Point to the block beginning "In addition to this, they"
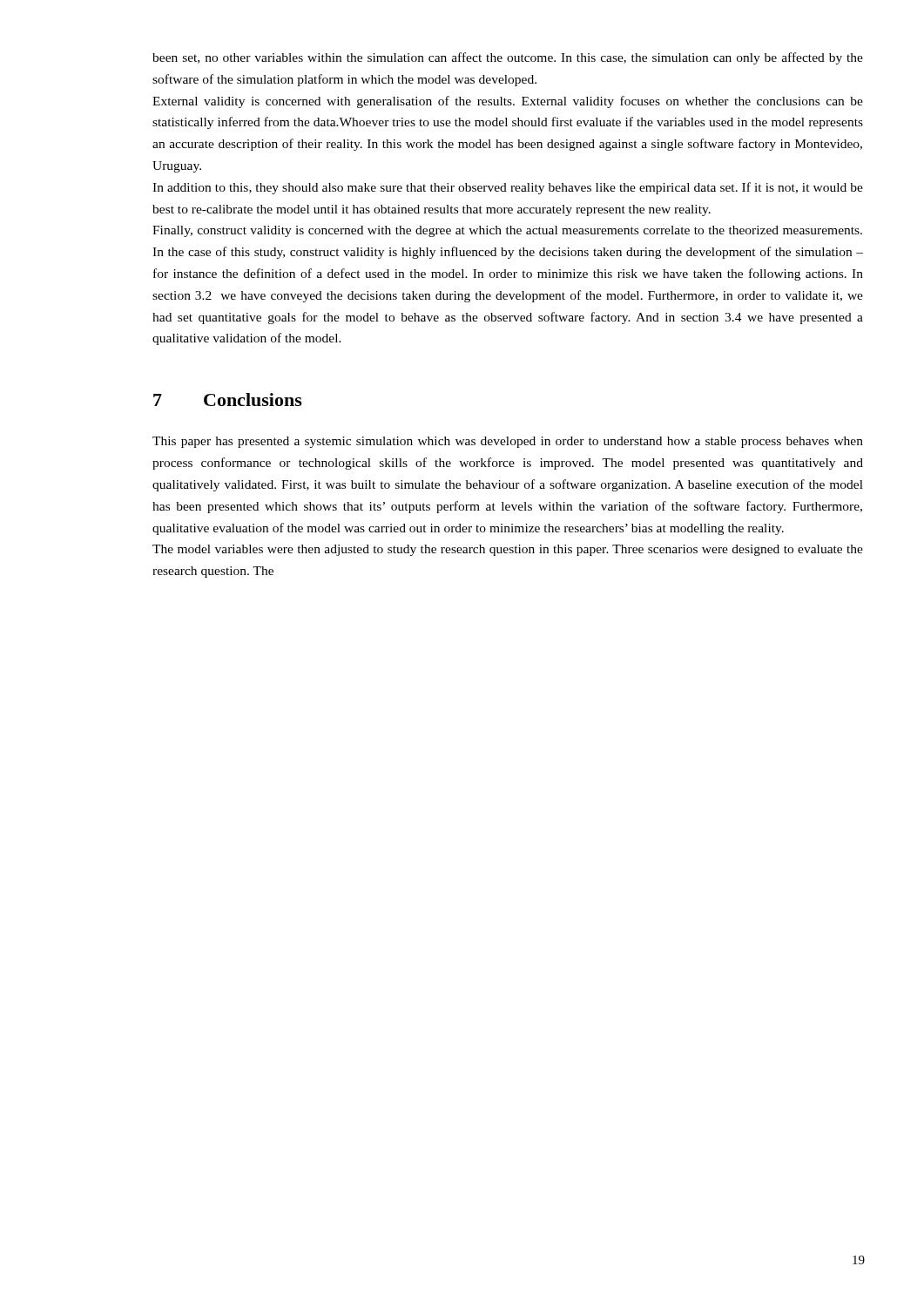This screenshot has height=1307, width=924. coord(508,198)
